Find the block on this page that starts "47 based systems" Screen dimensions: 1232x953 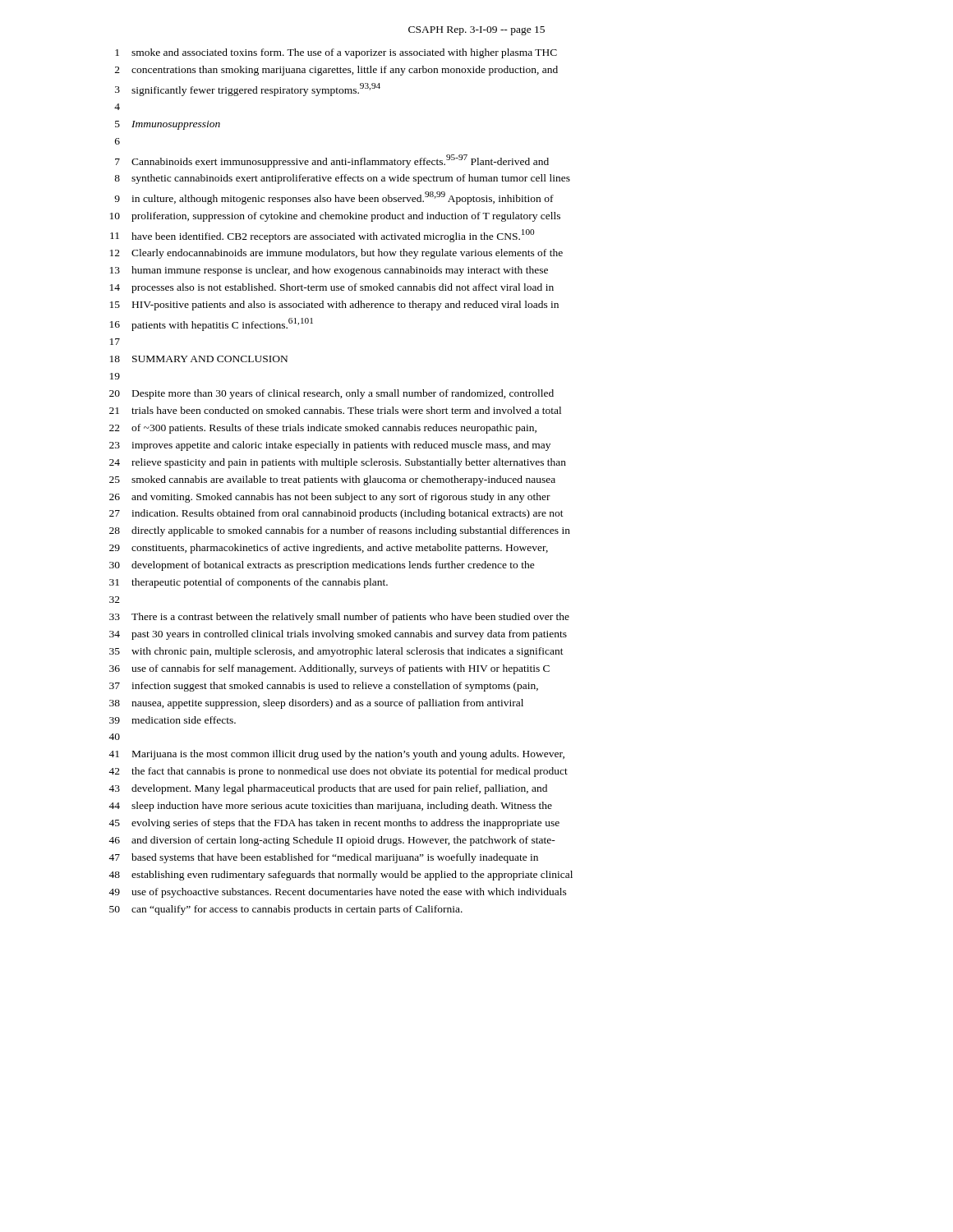488,858
